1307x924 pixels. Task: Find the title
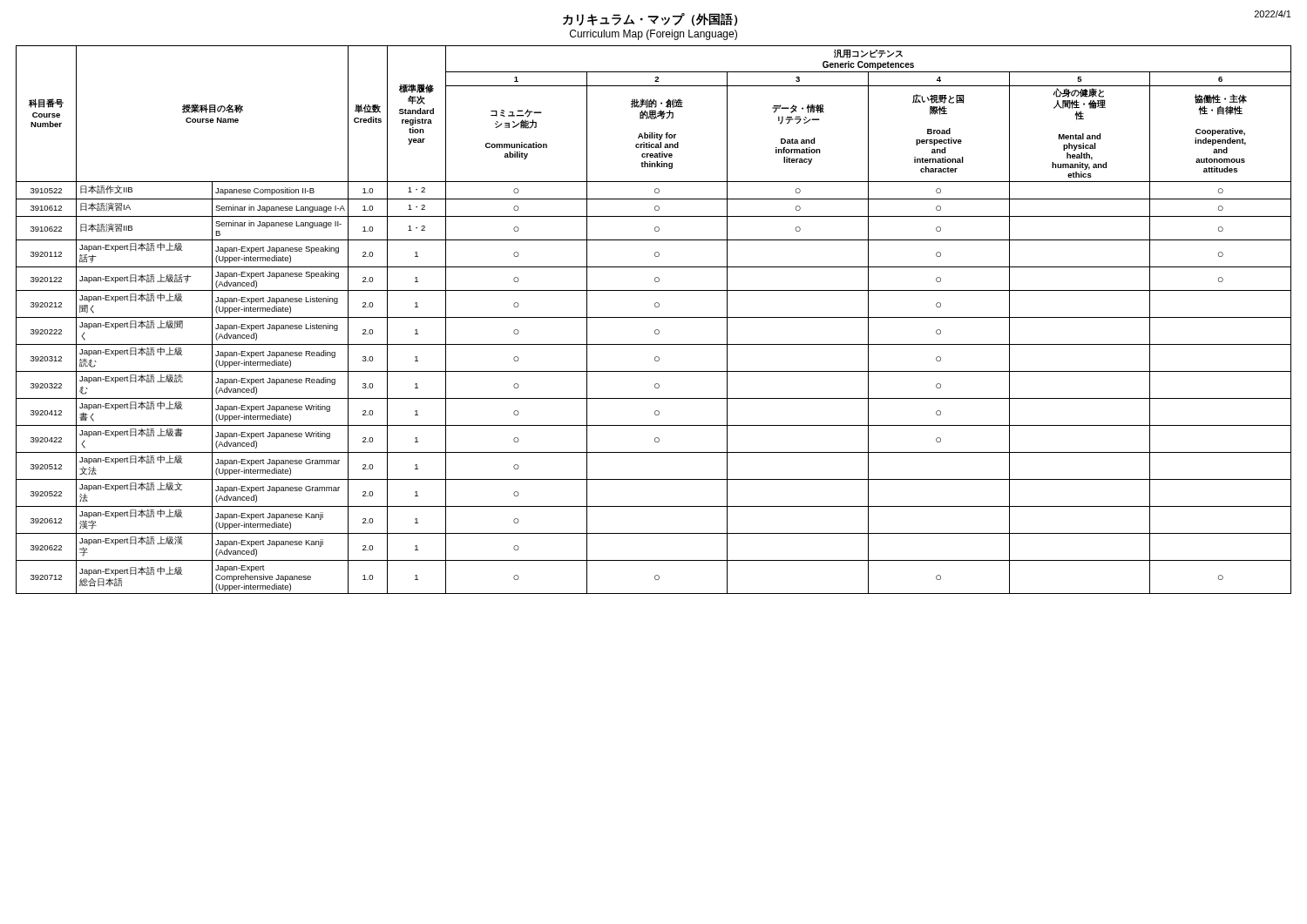click(654, 26)
